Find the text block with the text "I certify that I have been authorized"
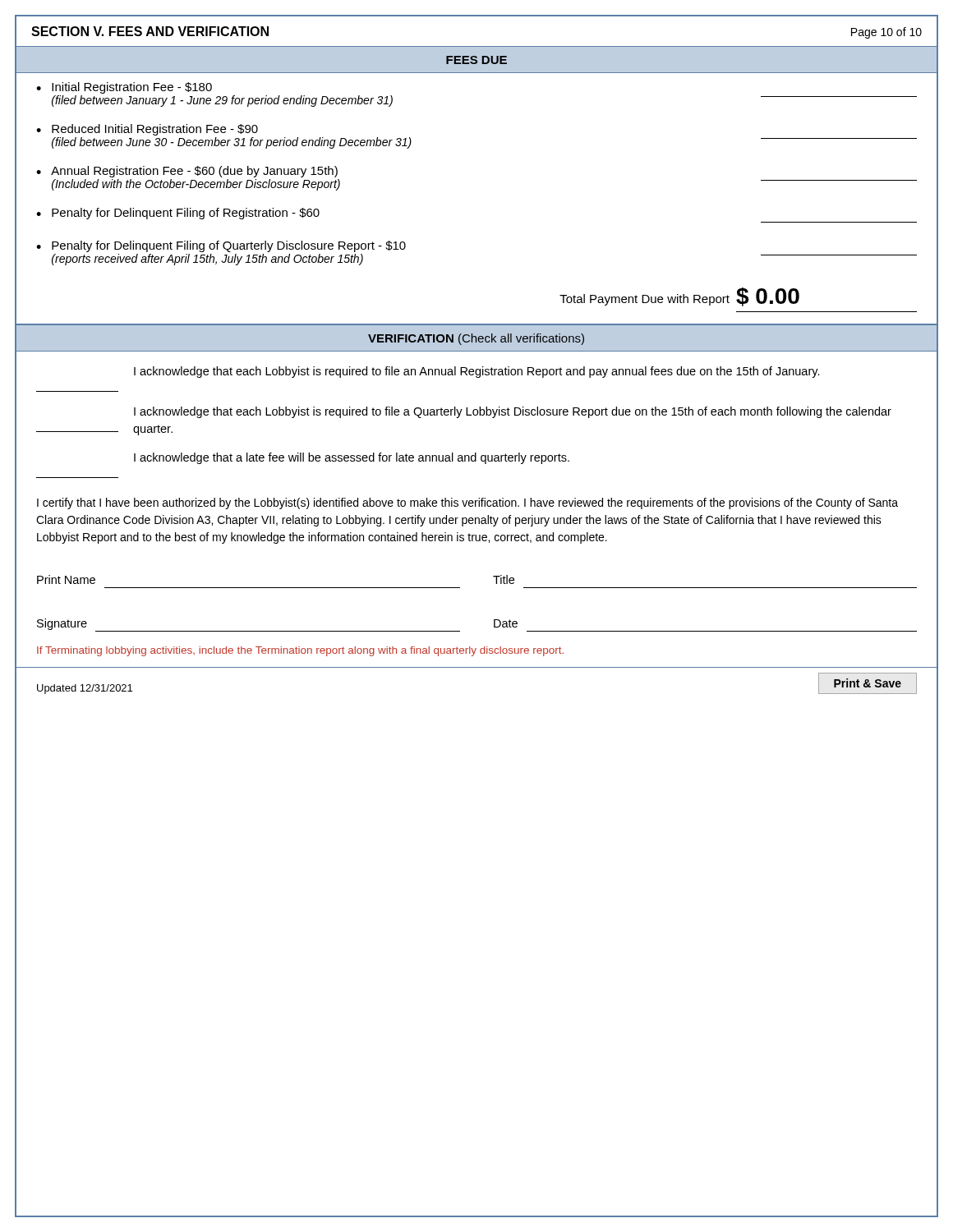Viewport: 953px width, 1232px height. click(x=467, y=520)
